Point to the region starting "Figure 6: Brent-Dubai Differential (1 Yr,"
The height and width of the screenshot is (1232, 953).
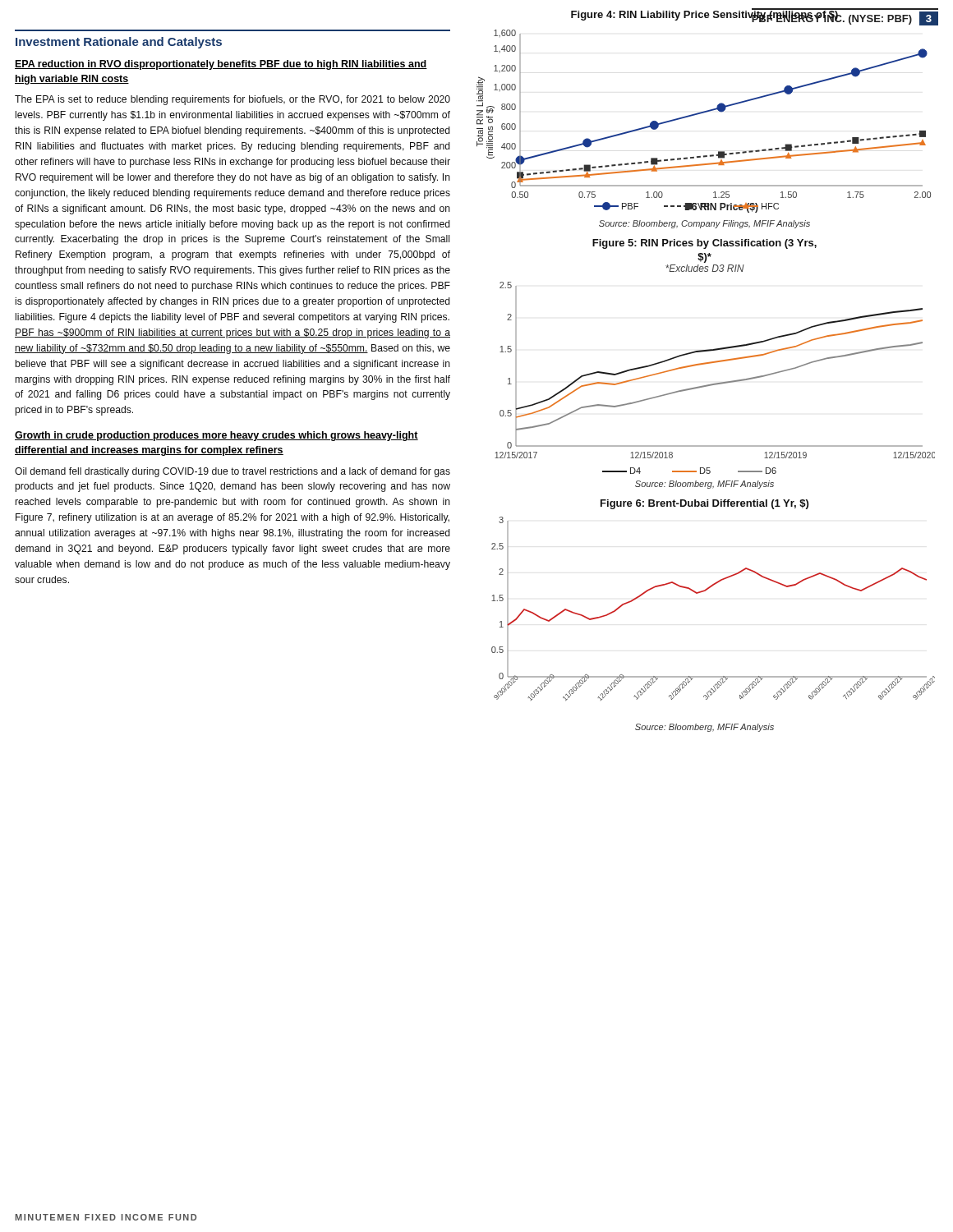(704, 503)
